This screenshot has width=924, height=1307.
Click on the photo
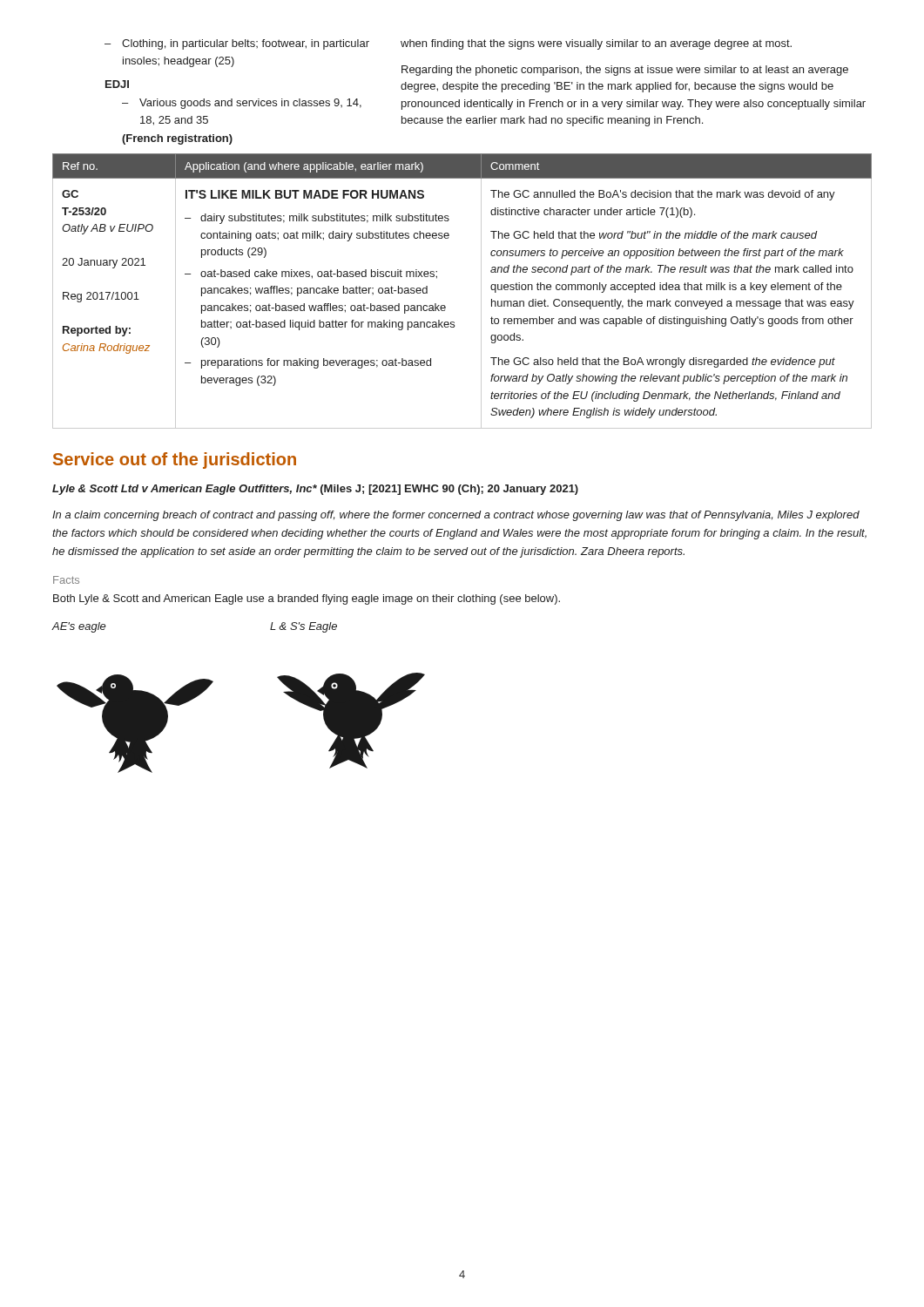tap(462, 698)
